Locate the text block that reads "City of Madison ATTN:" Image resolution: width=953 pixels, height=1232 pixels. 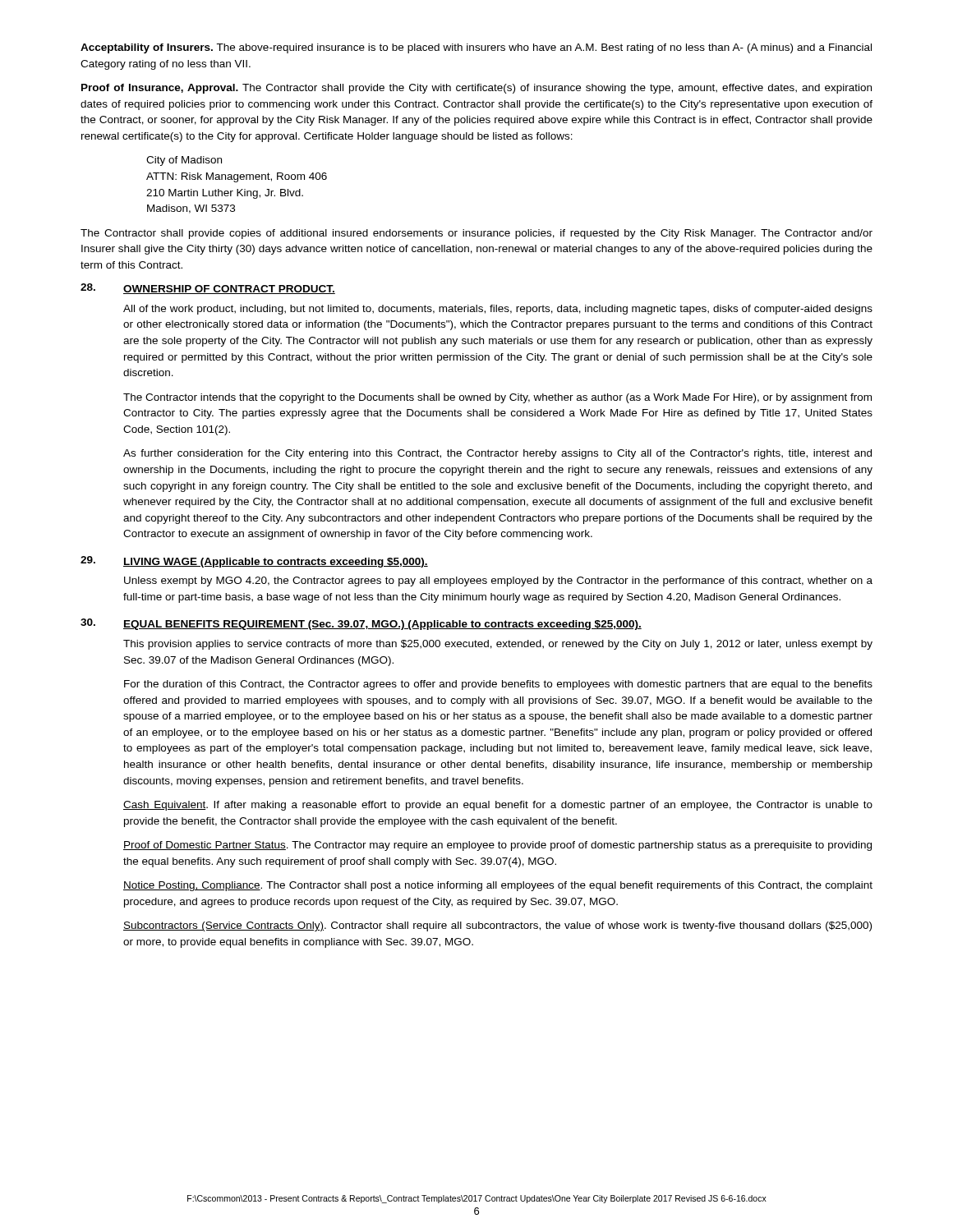(x=237, y=184)
